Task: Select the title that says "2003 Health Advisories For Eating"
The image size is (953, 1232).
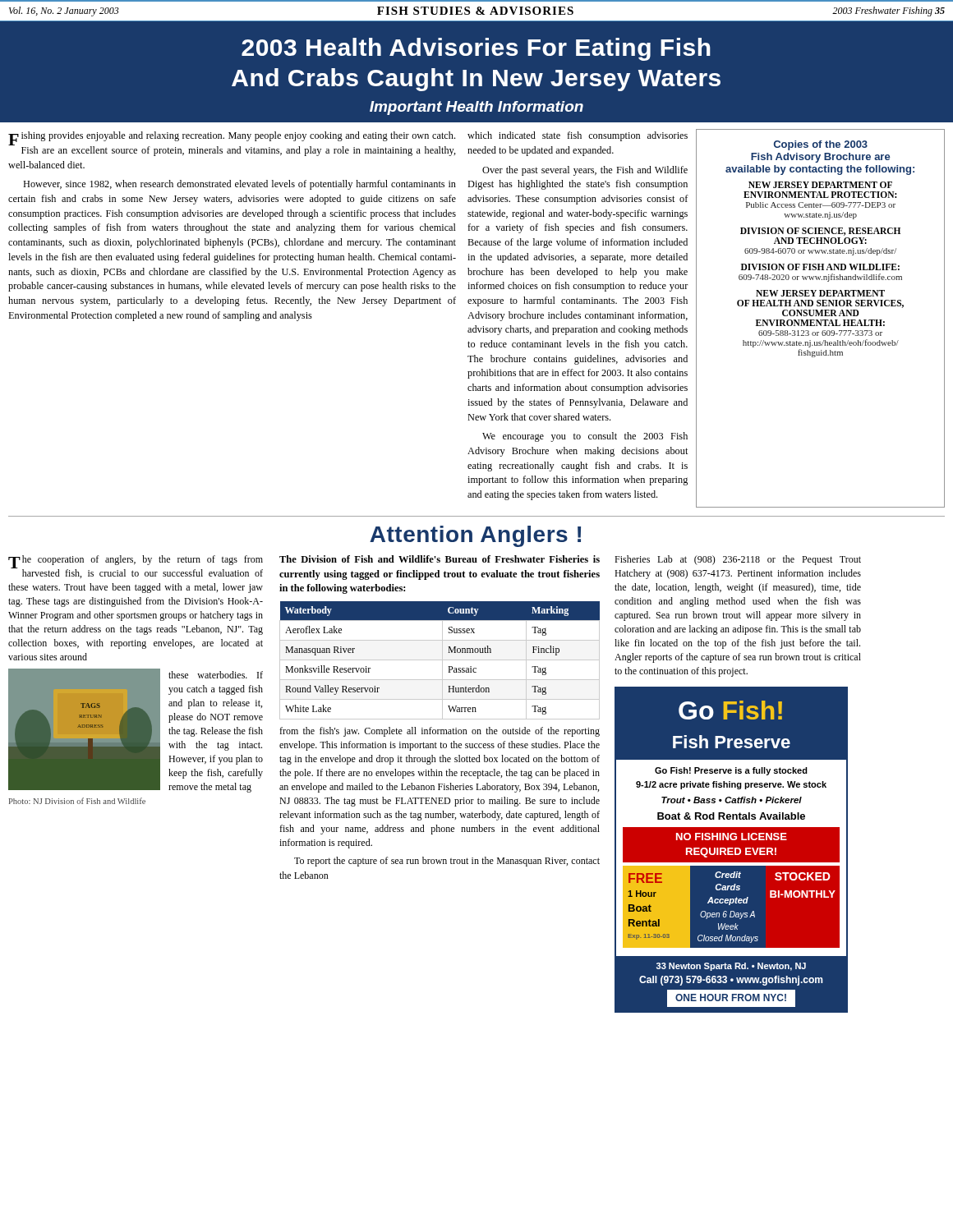Action: click(476, 74)
